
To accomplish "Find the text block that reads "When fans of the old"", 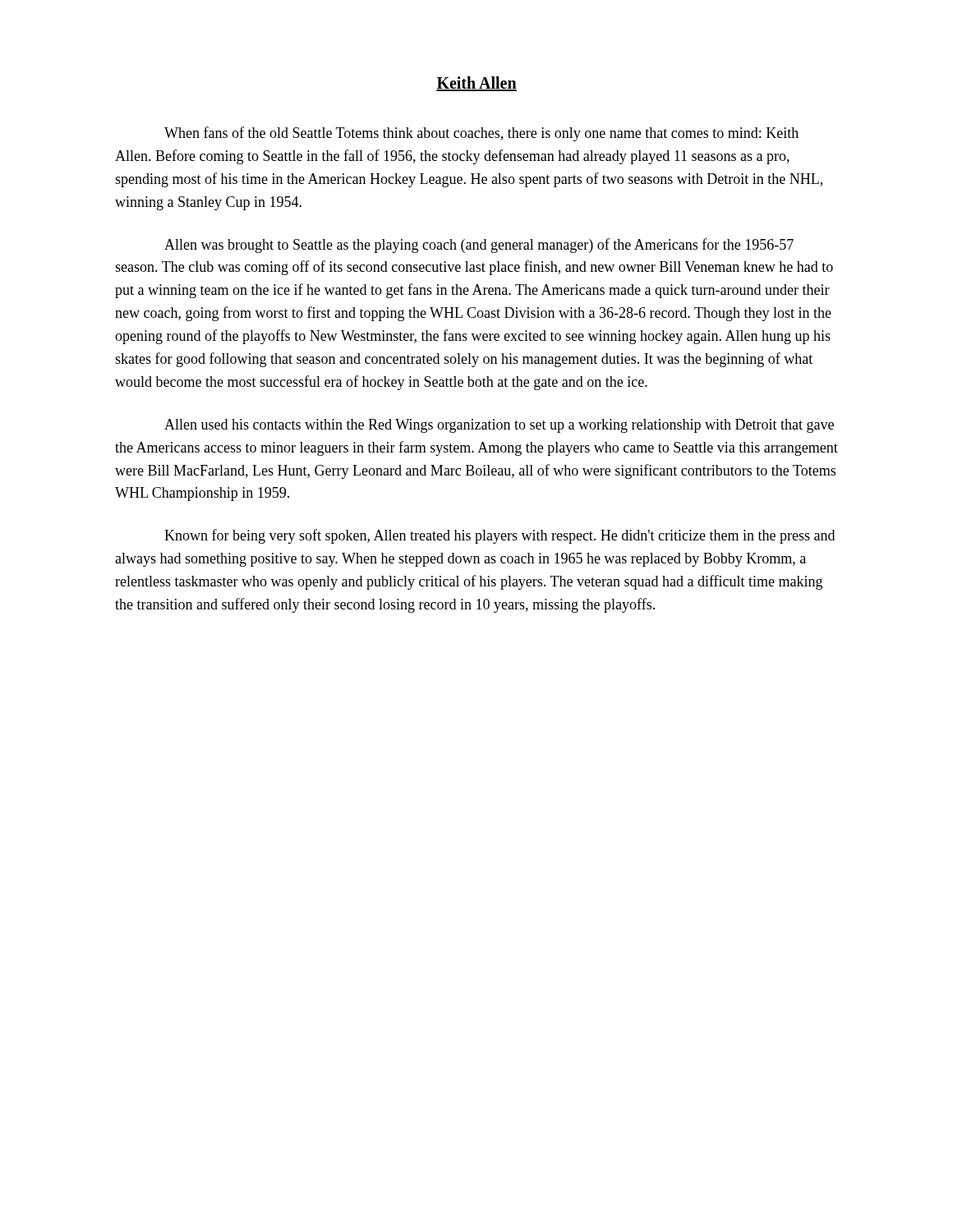I will pyautogui.click(x=469, y=167).
